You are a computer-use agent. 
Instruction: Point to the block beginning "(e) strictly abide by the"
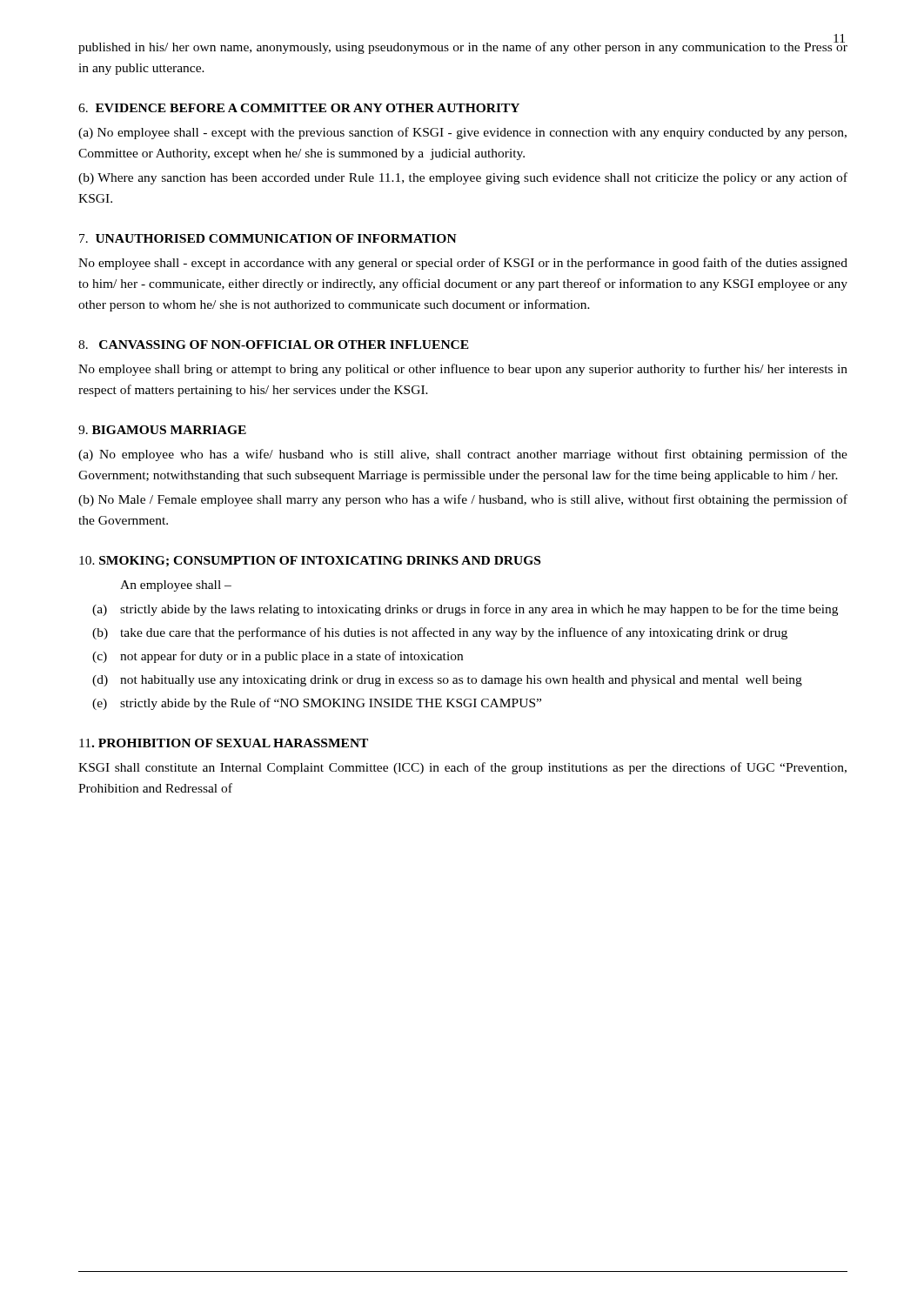pos(463,703)
